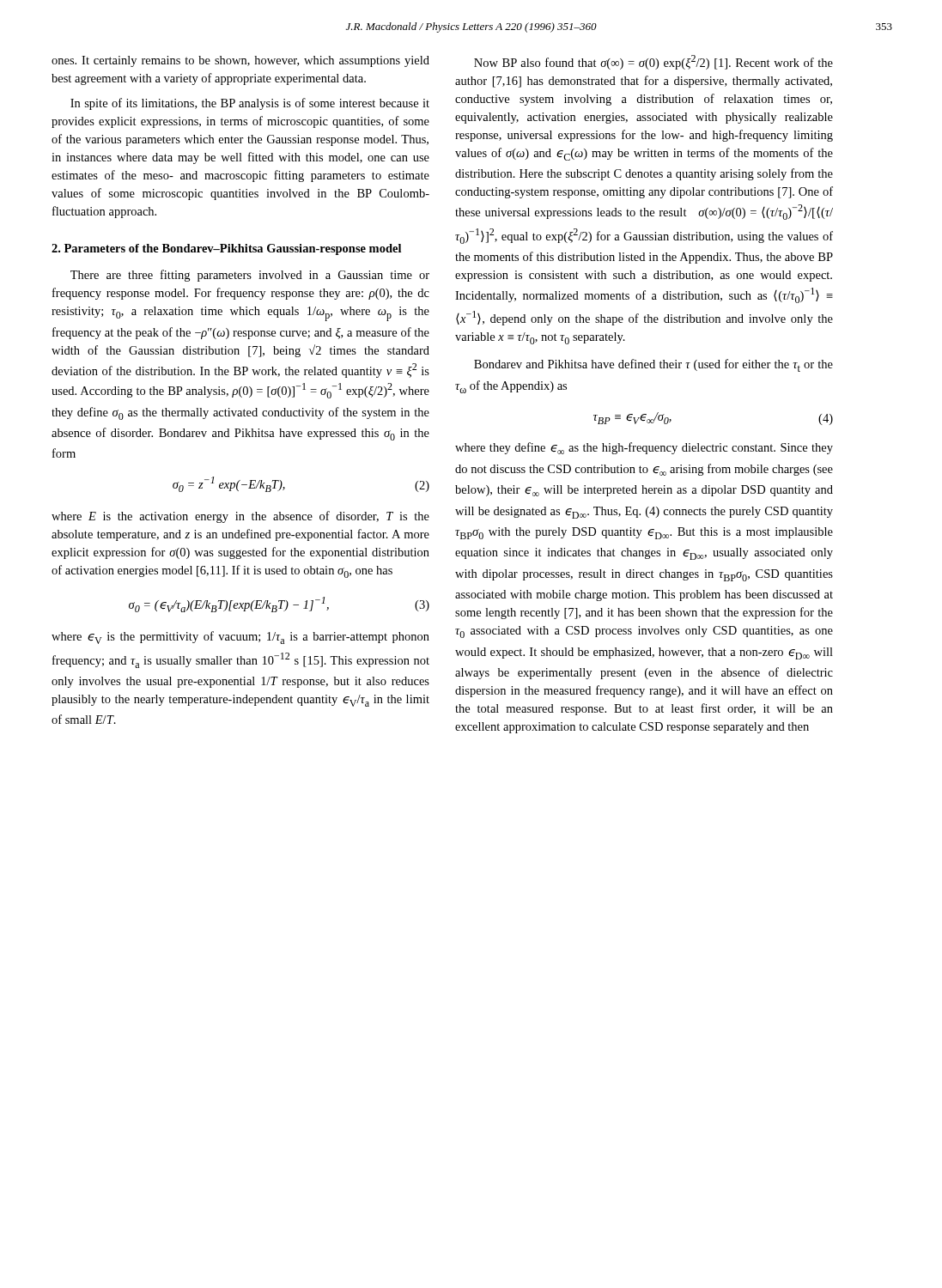Viewport: 942px width, 1288px height.
Task: Select the text block that says "Now BP also found that"
Action: coord(644,200)
